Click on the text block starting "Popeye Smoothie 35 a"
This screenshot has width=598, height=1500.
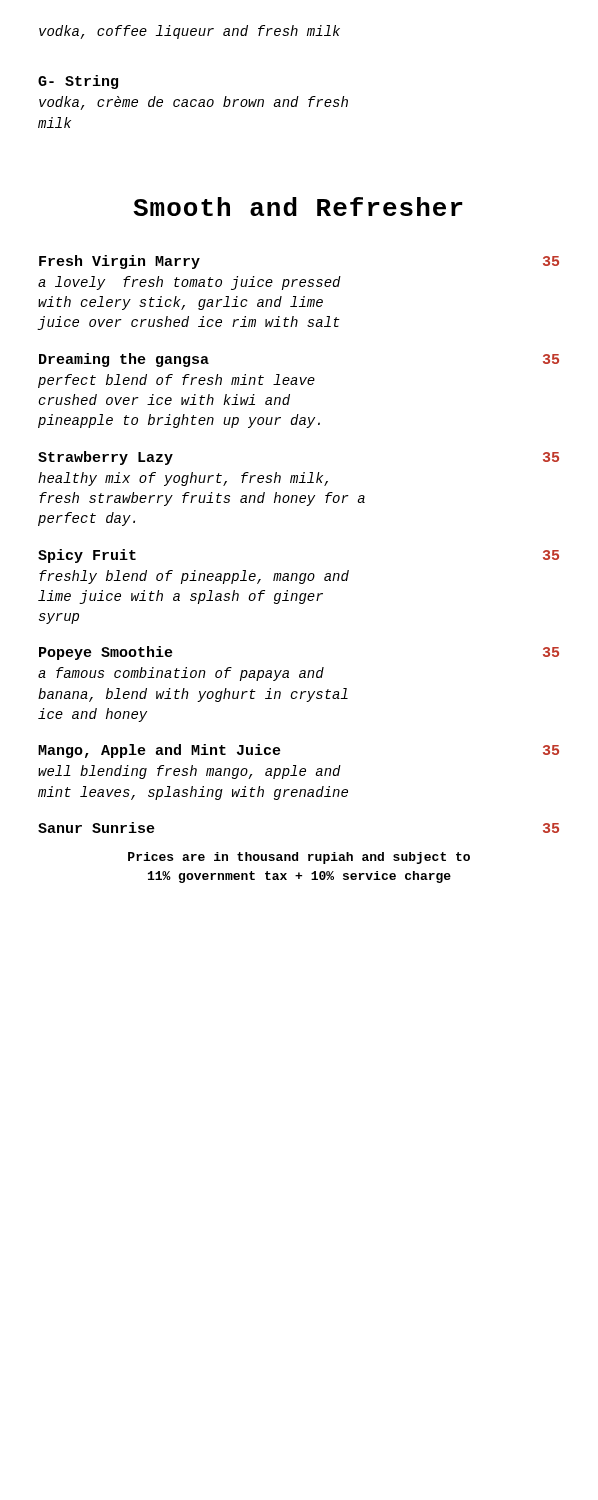pos(299,685)
